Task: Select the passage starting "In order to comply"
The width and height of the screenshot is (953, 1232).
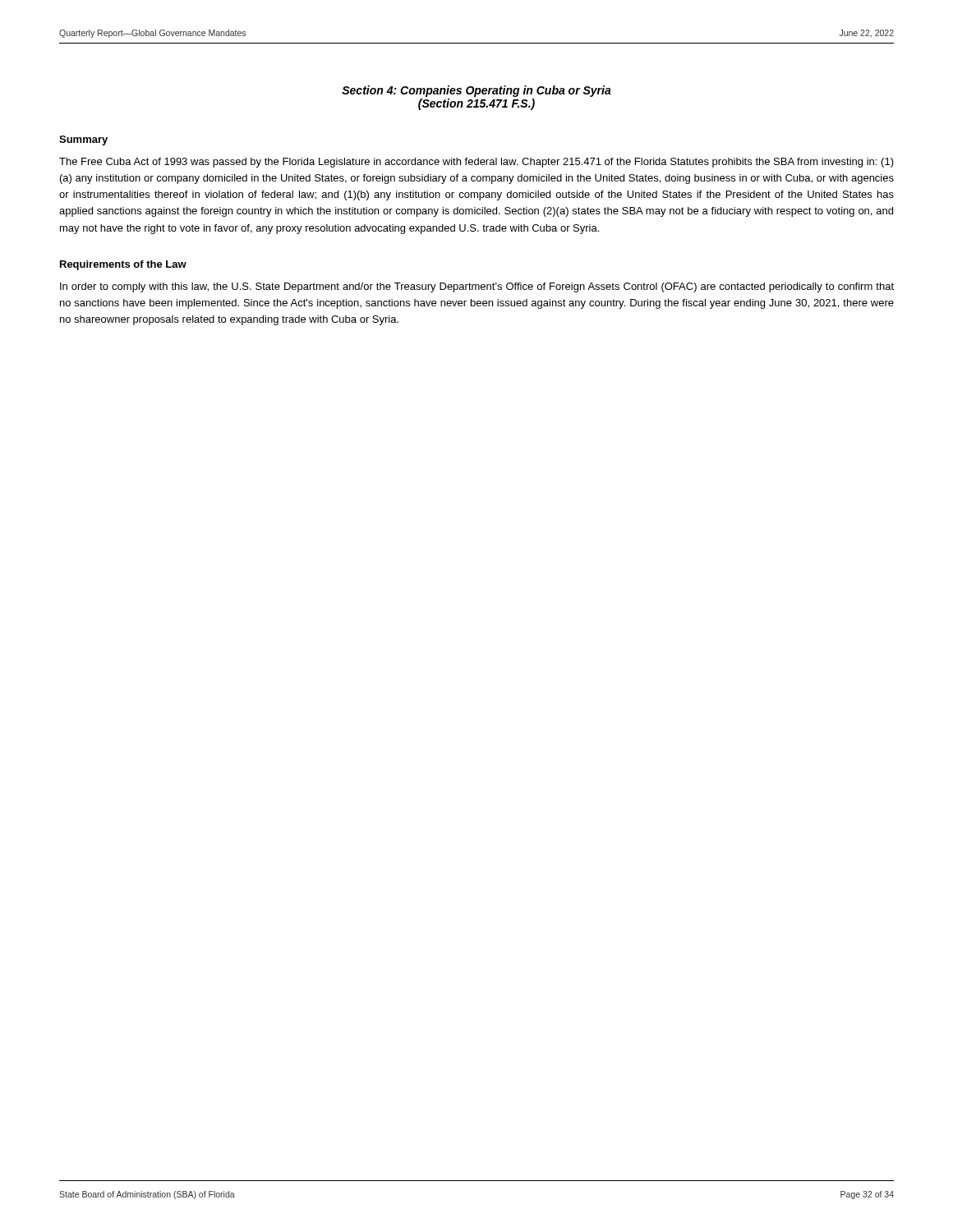Action: click(x=476, y=303)
